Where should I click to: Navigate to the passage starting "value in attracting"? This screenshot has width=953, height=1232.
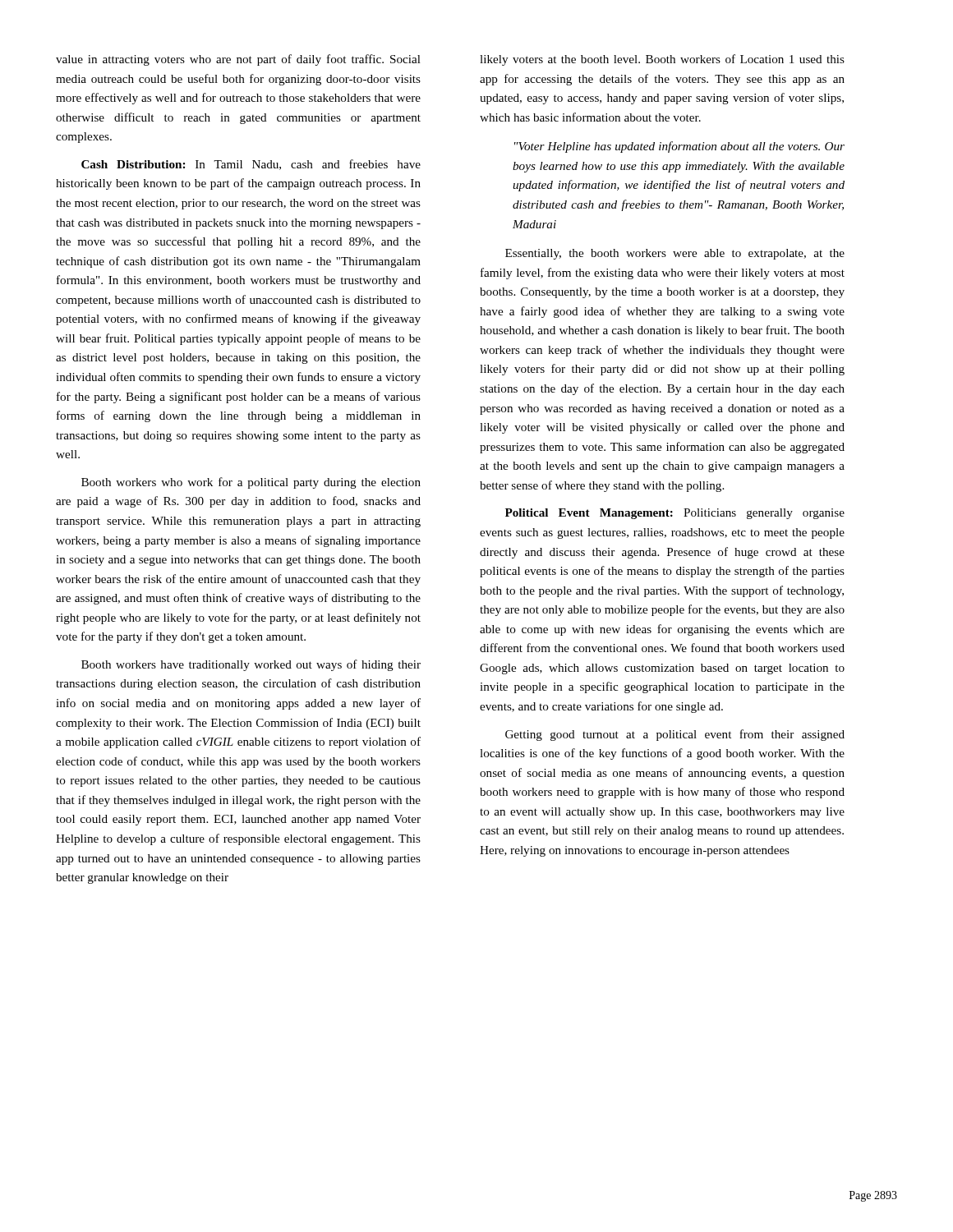tap(238, 60)
